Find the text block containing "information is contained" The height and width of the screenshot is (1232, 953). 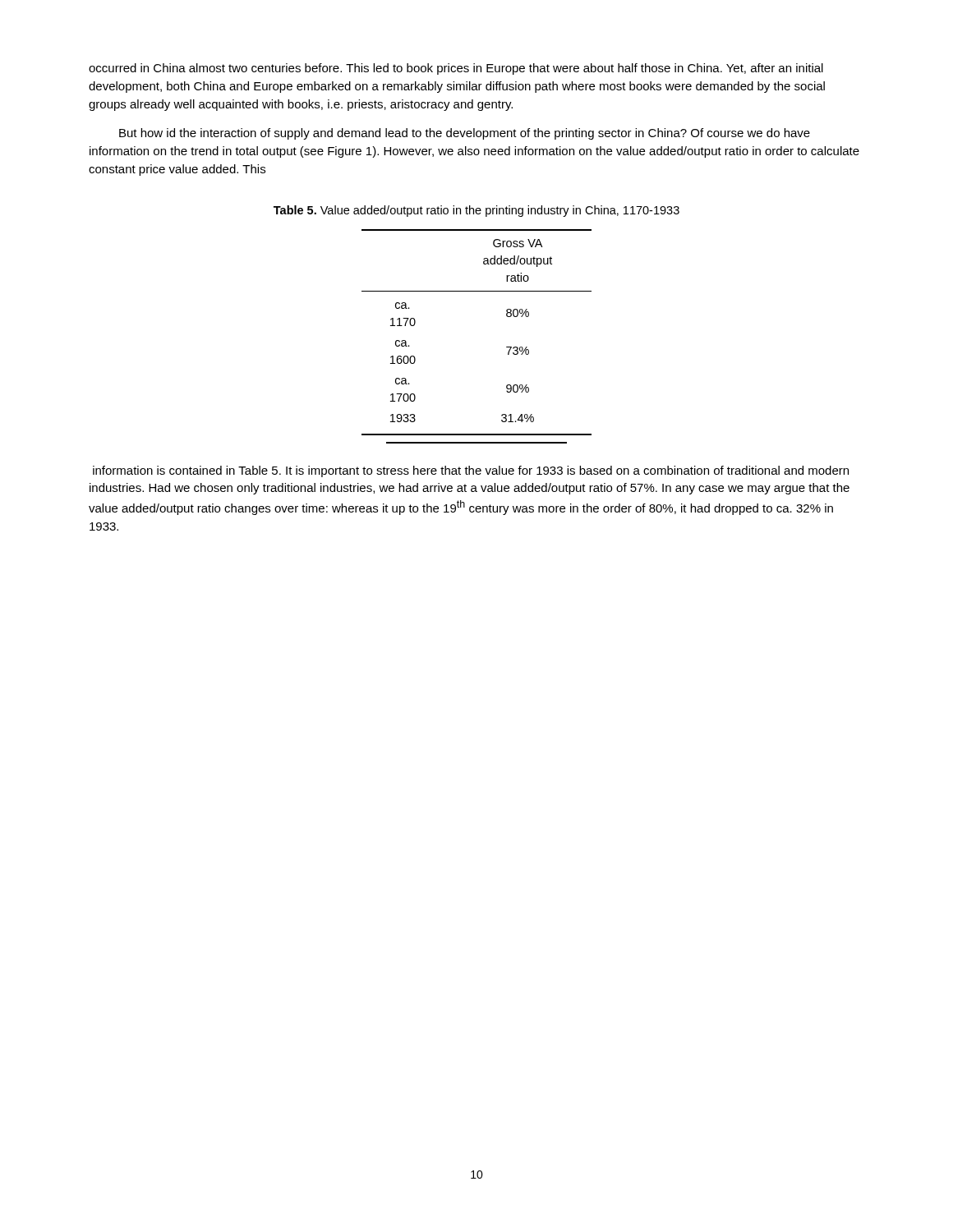(476, 498)
